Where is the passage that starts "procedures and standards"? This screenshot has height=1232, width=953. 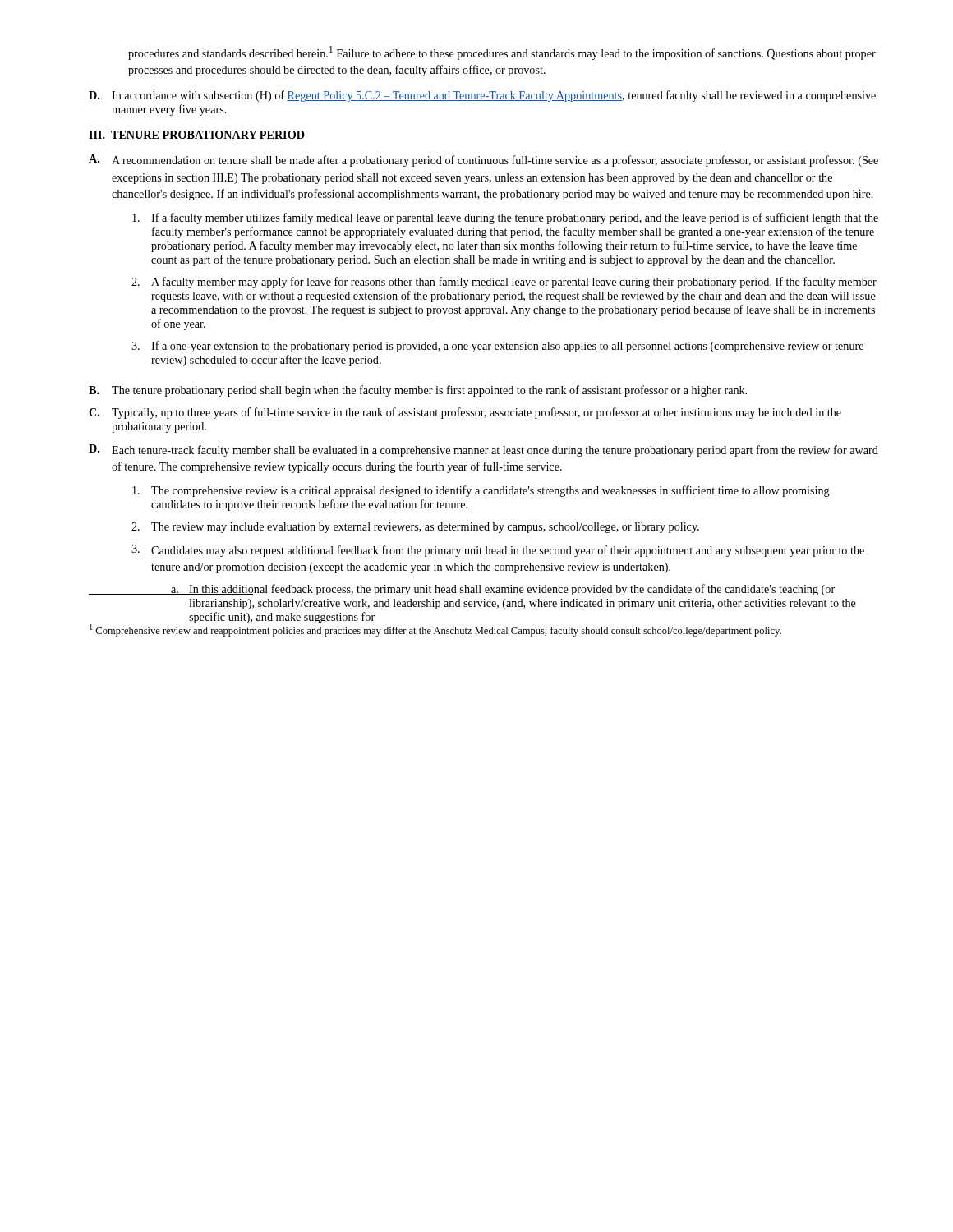504,61
